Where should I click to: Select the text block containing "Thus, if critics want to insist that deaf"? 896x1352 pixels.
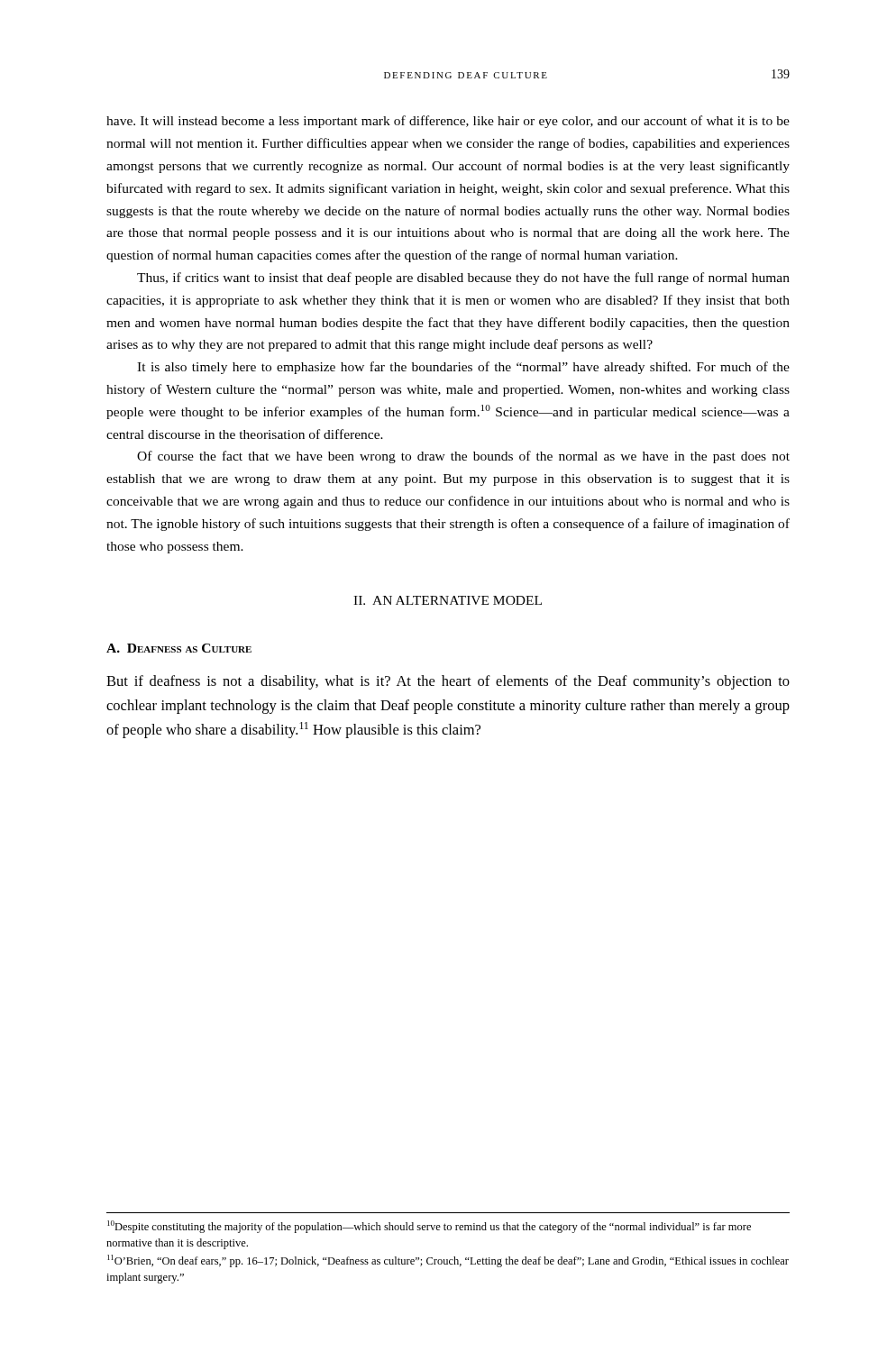(448, 311)
